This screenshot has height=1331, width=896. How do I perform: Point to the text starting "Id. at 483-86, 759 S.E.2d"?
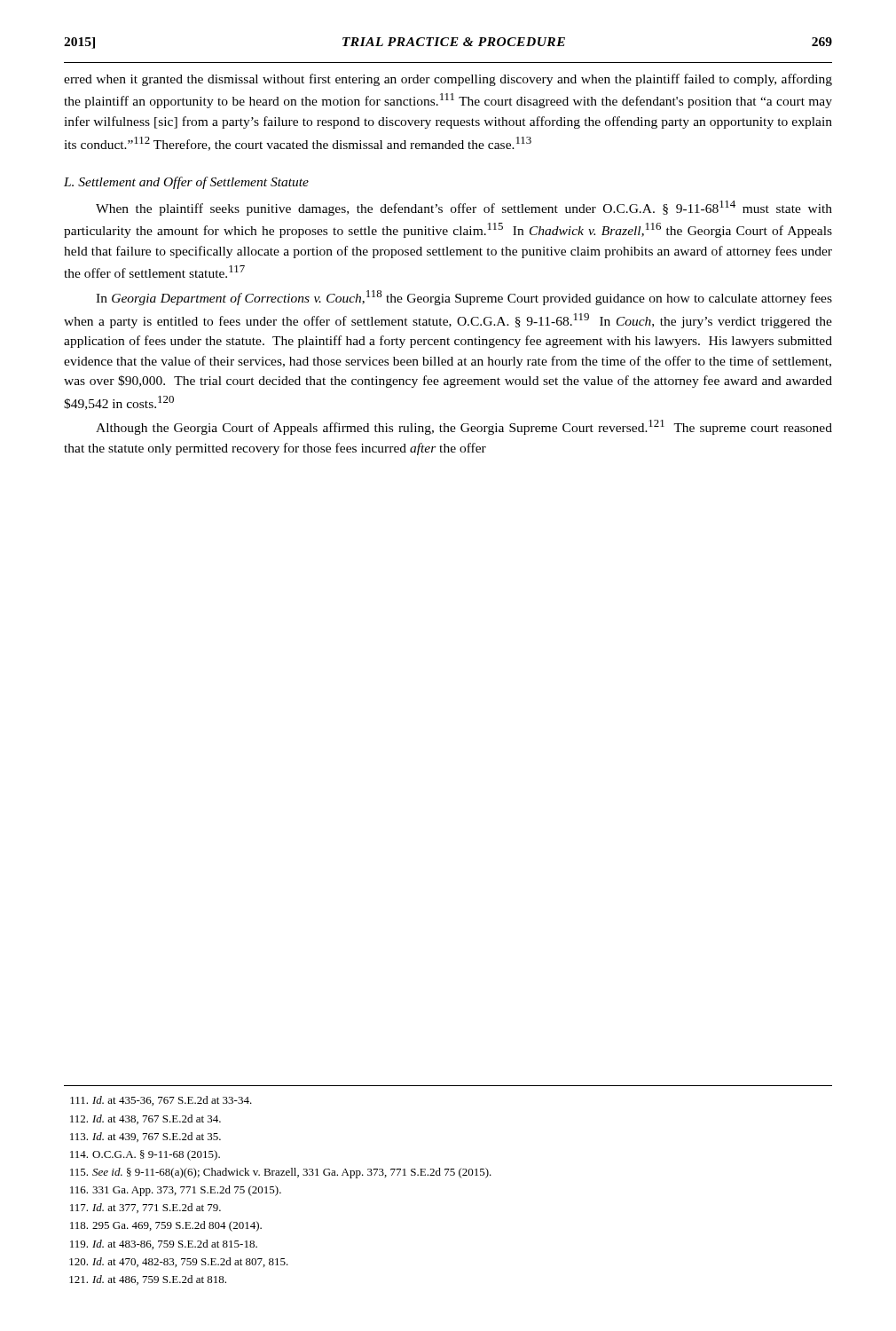pos(164,1244)
